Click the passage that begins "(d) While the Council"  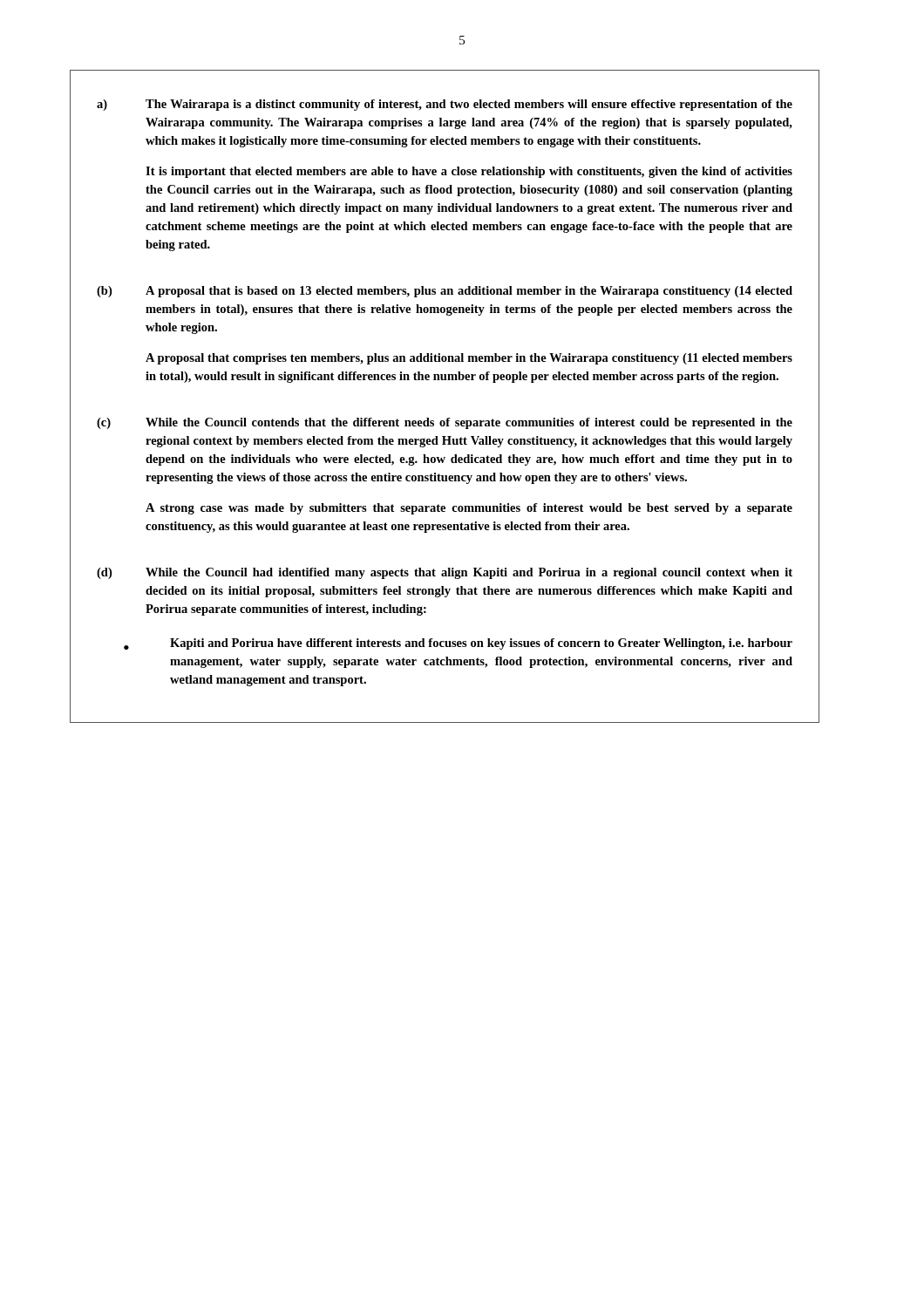pyautogui.click(x=445, y=591)
